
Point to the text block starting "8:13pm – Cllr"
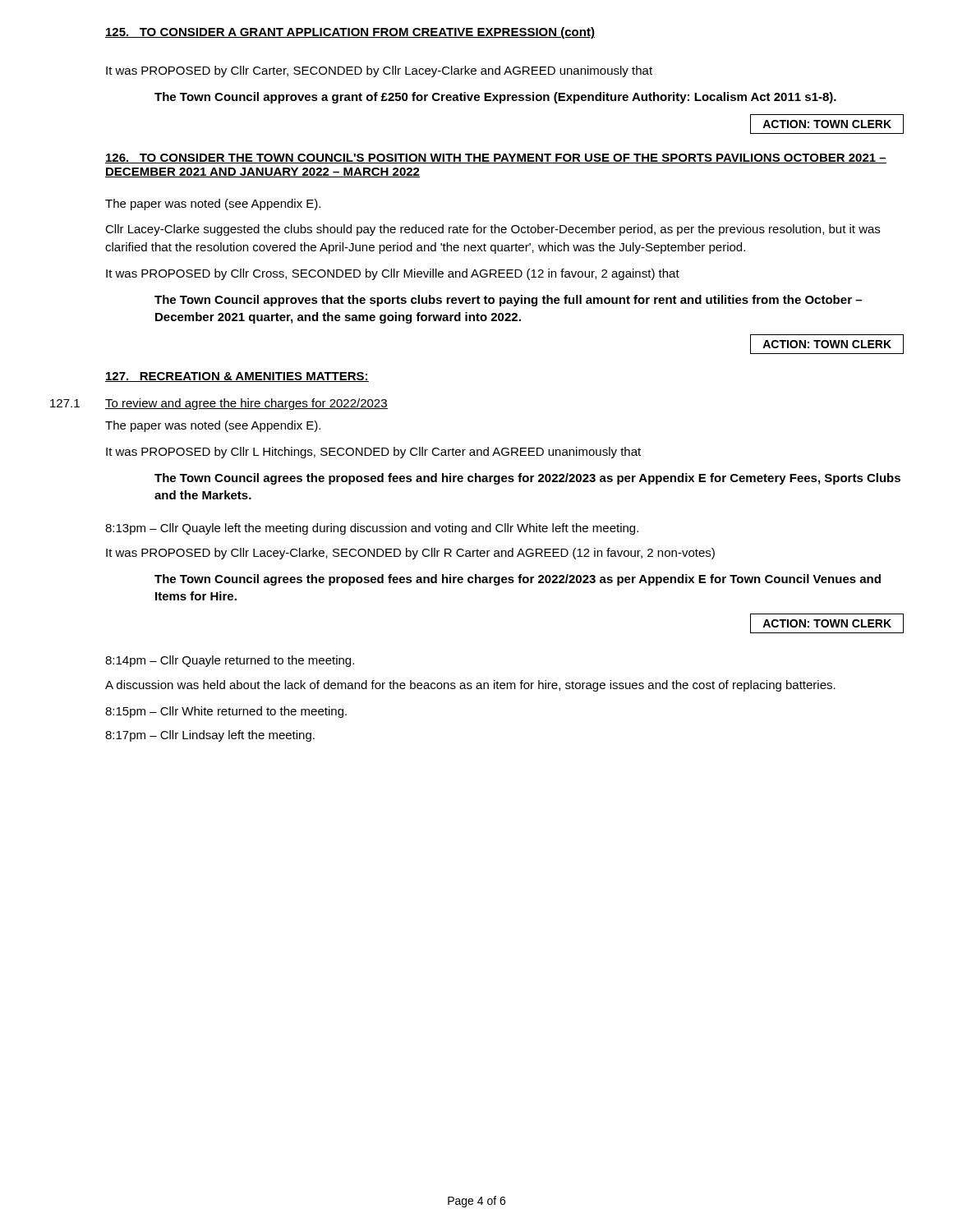pyautogui.click(x=372, y=528)
